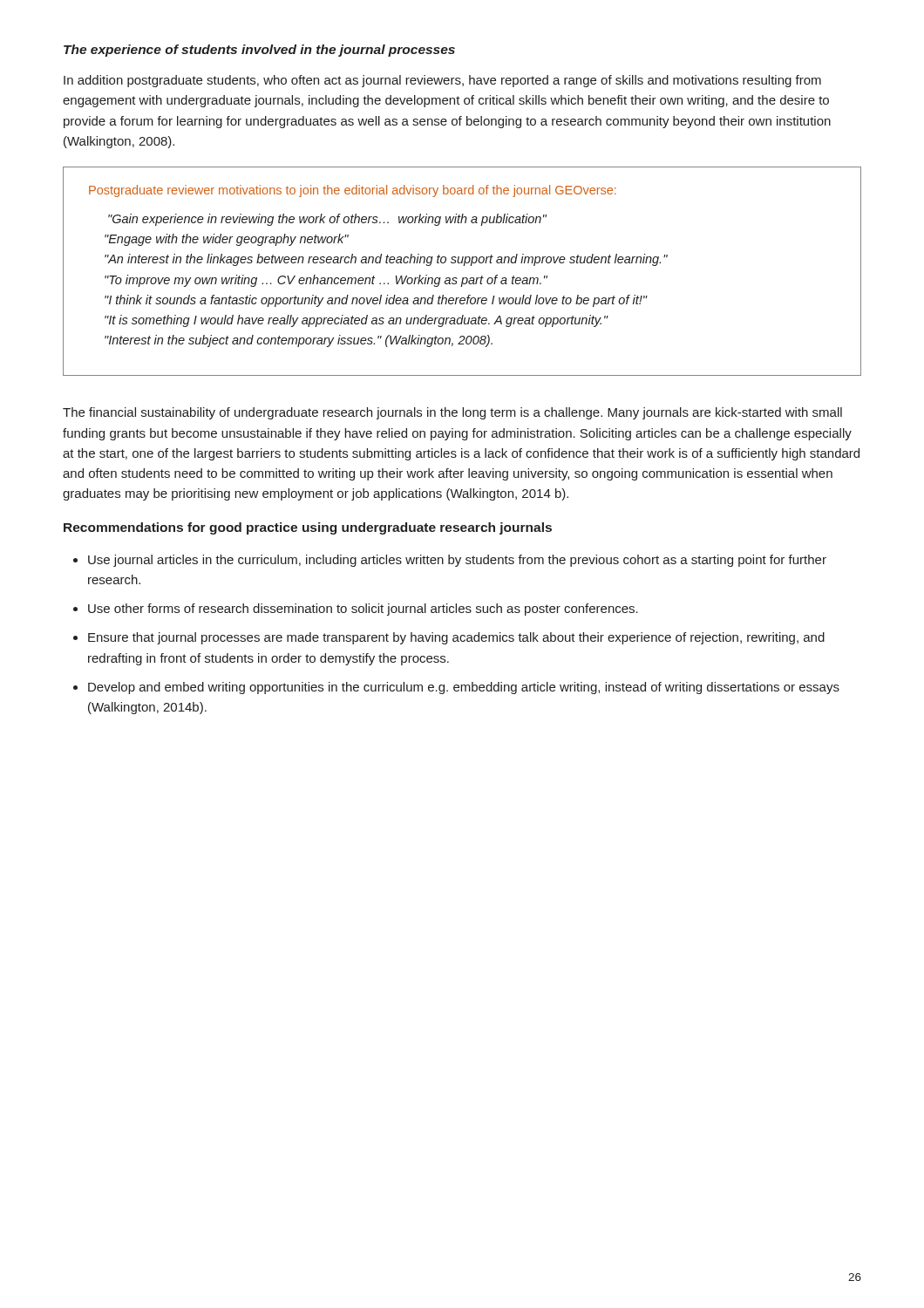Select the section header containing "Recommendations for good practice using"
The height and width of the screenshot is (1308, 924).
click(308, 527)
